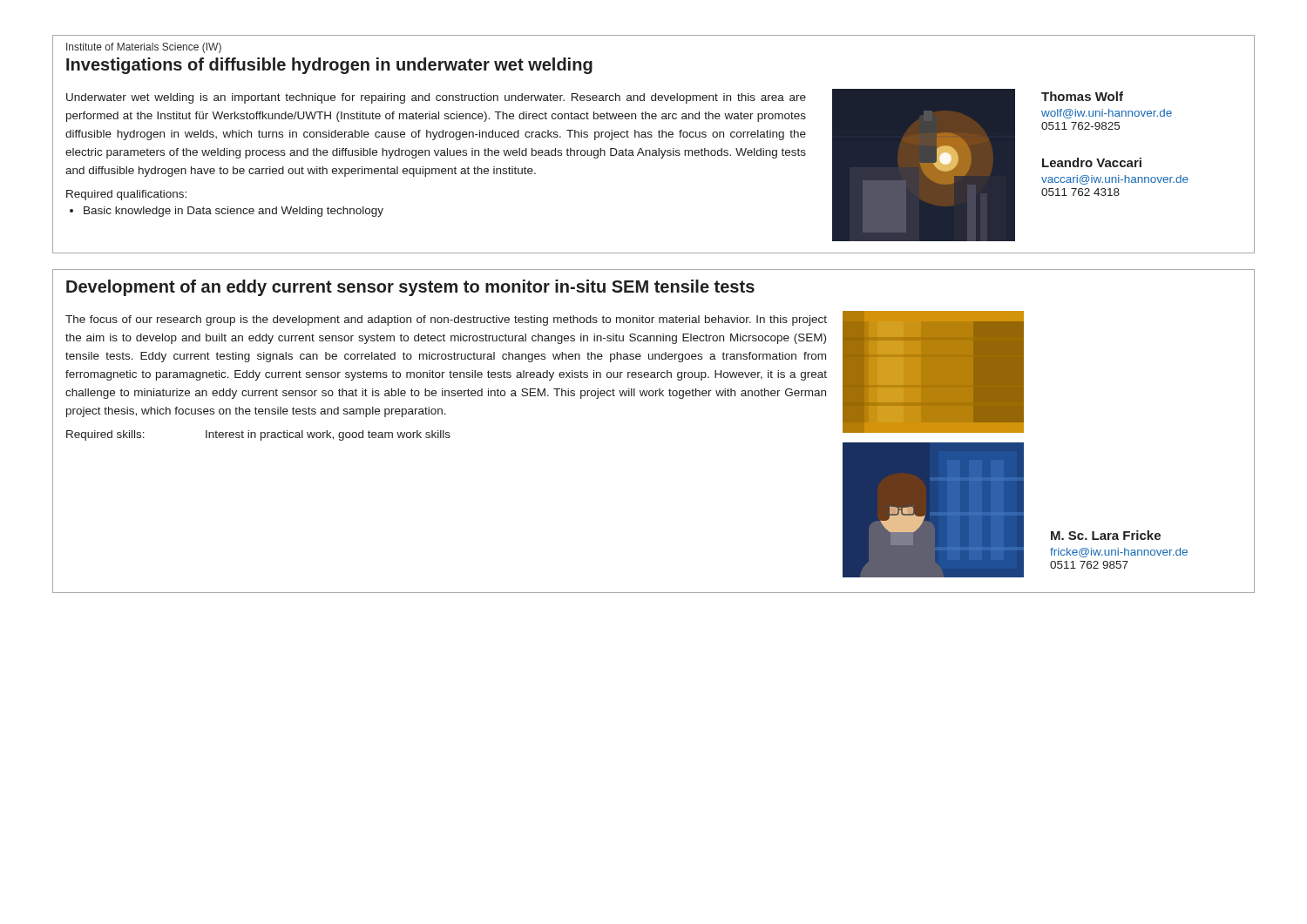Locate the caption
Image resolution: width=1307 pixels, height=924 pixels.
pyautogui.click(x=144, y=47)
